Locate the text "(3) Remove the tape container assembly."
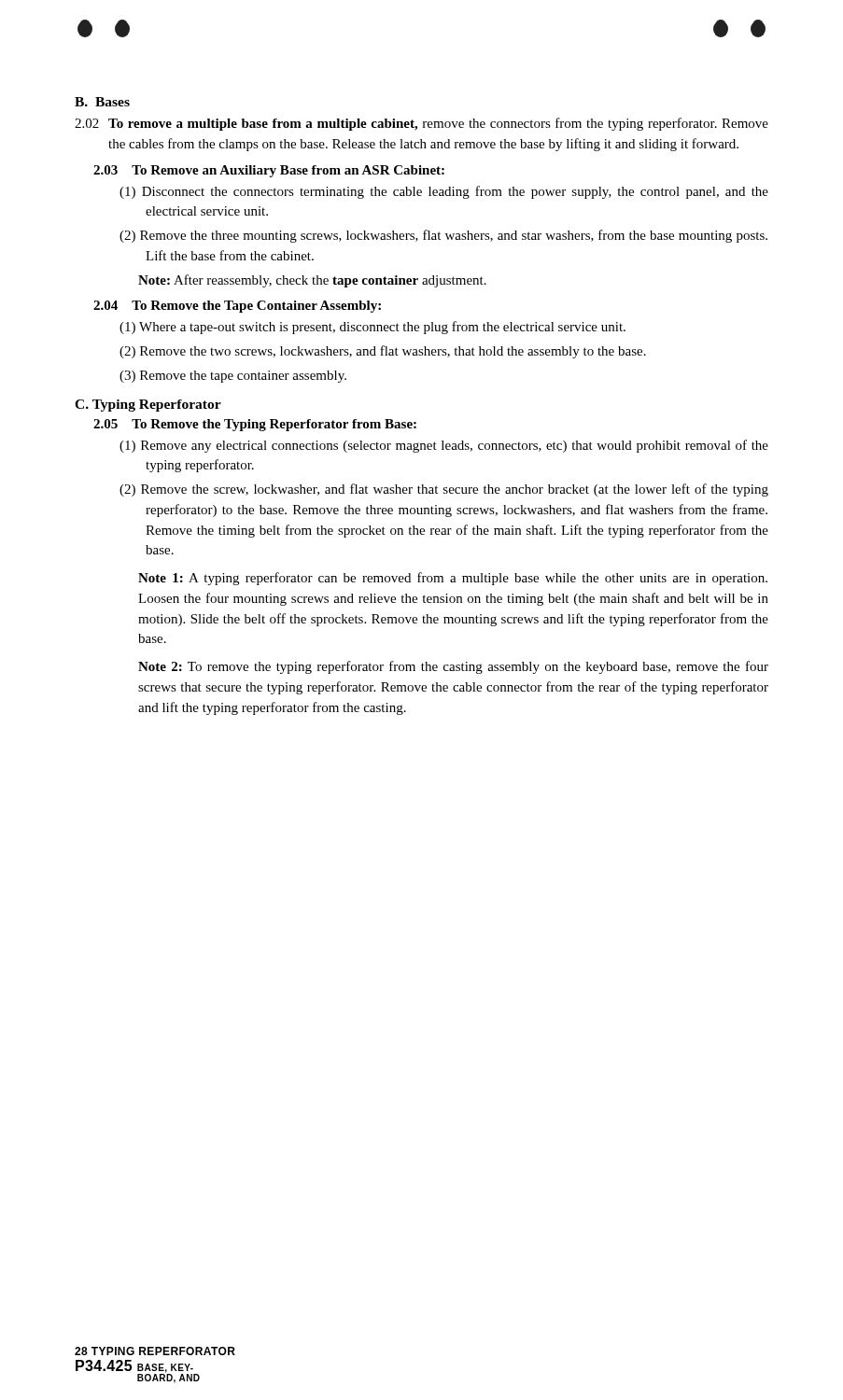 pyautogui.click(x=233, y=375)
